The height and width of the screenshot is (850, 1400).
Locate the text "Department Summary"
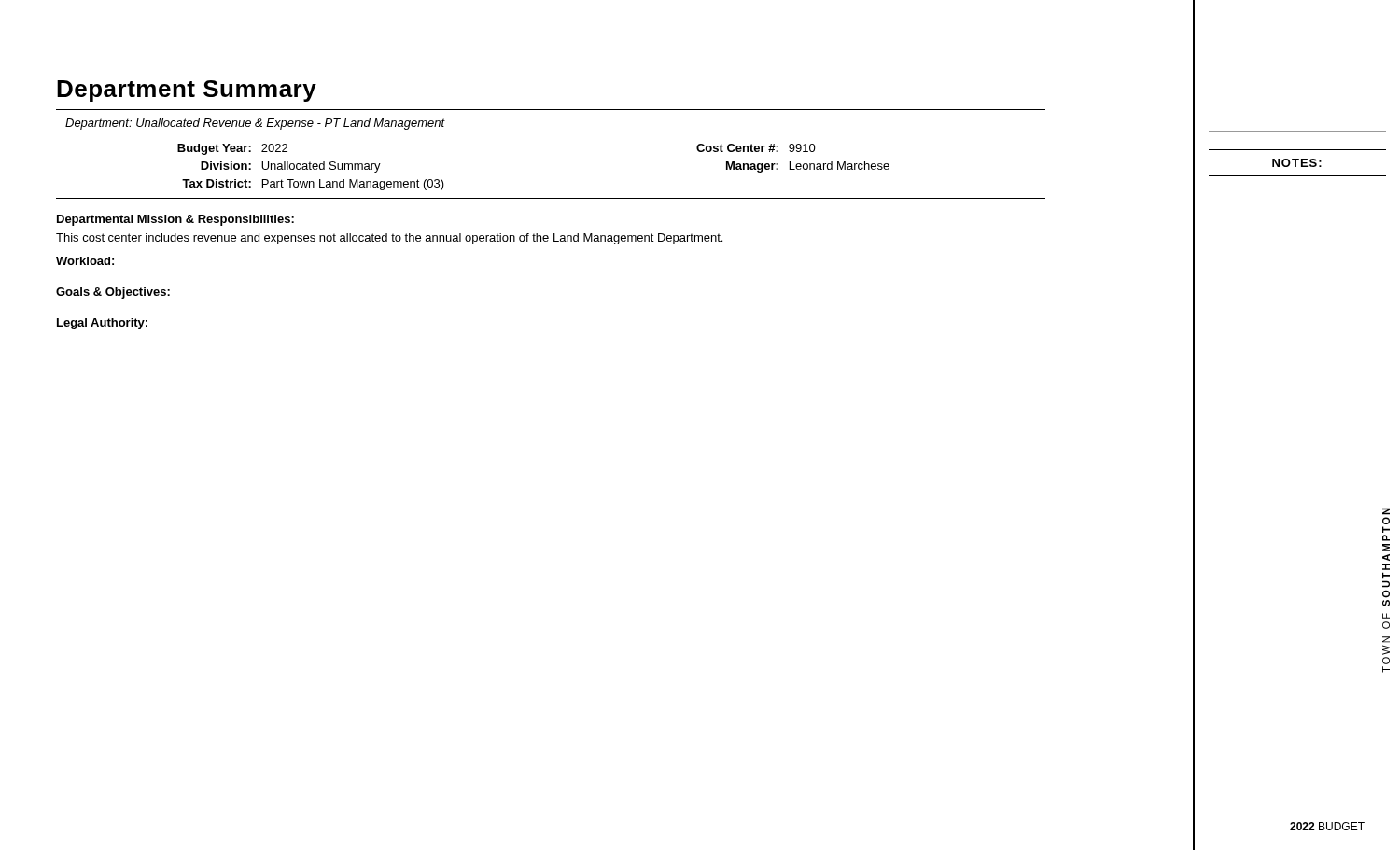point(186,89)
